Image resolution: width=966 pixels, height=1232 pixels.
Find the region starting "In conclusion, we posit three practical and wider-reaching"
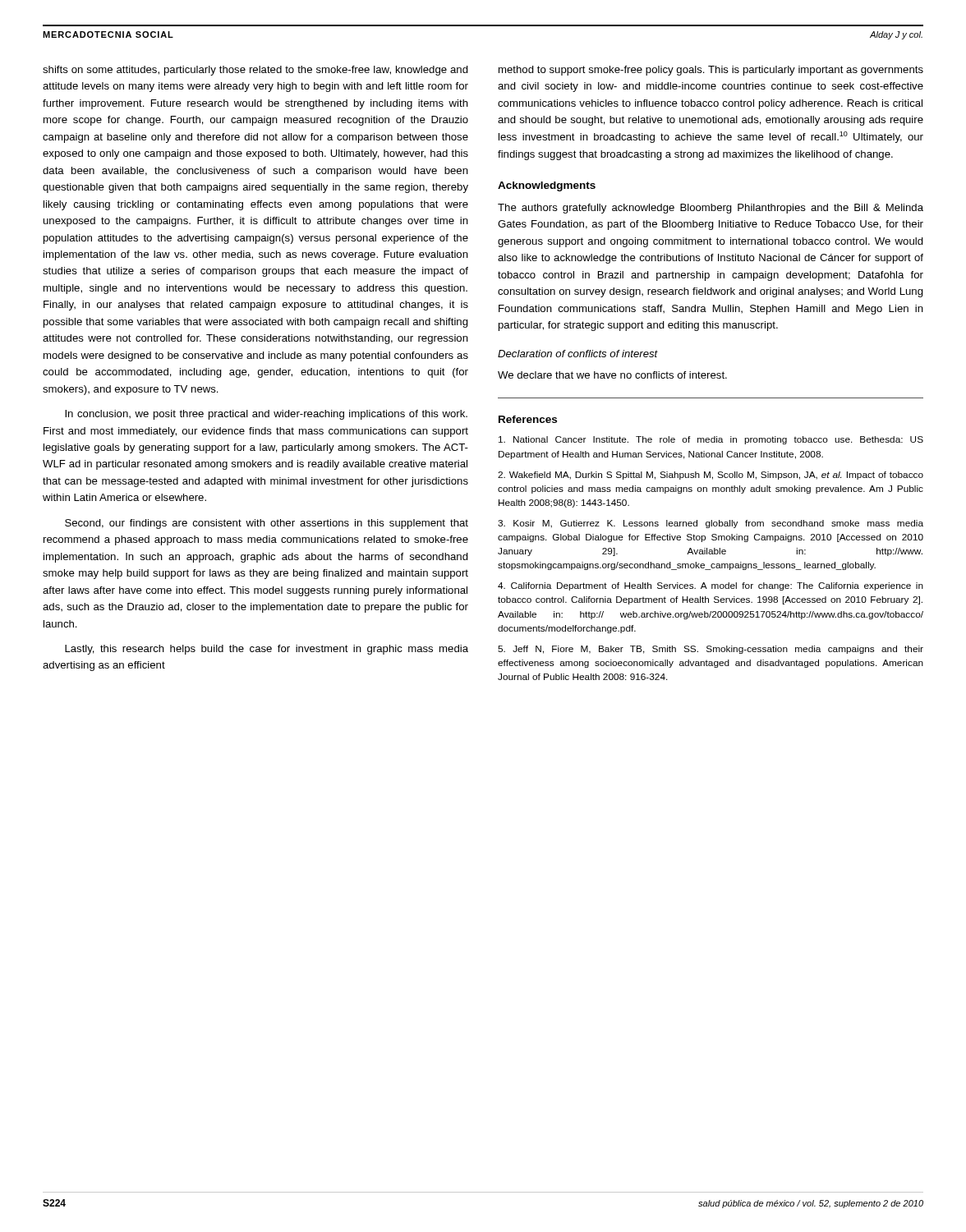(255, 456)
